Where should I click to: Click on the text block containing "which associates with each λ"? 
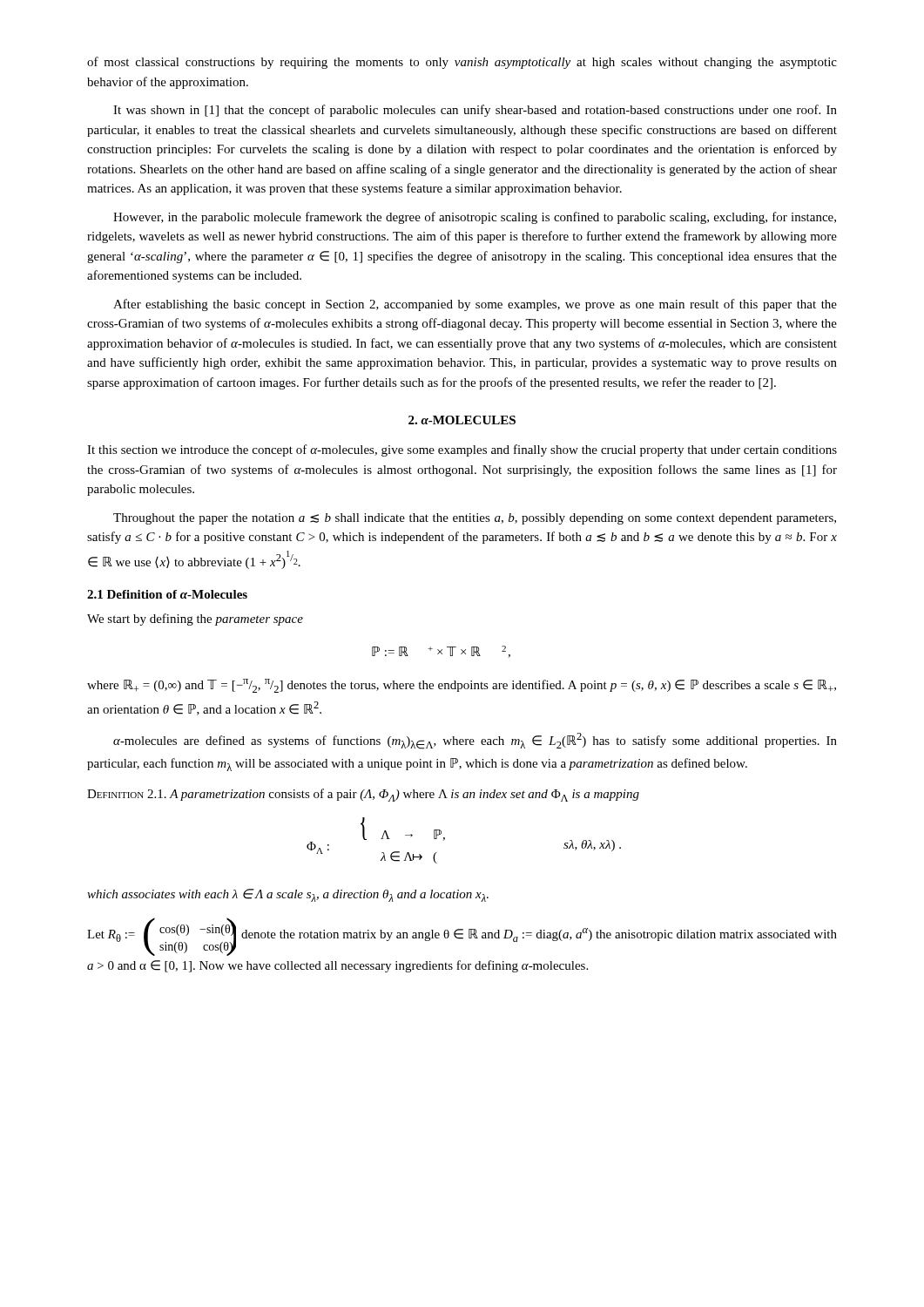click(x=462, y=896)
